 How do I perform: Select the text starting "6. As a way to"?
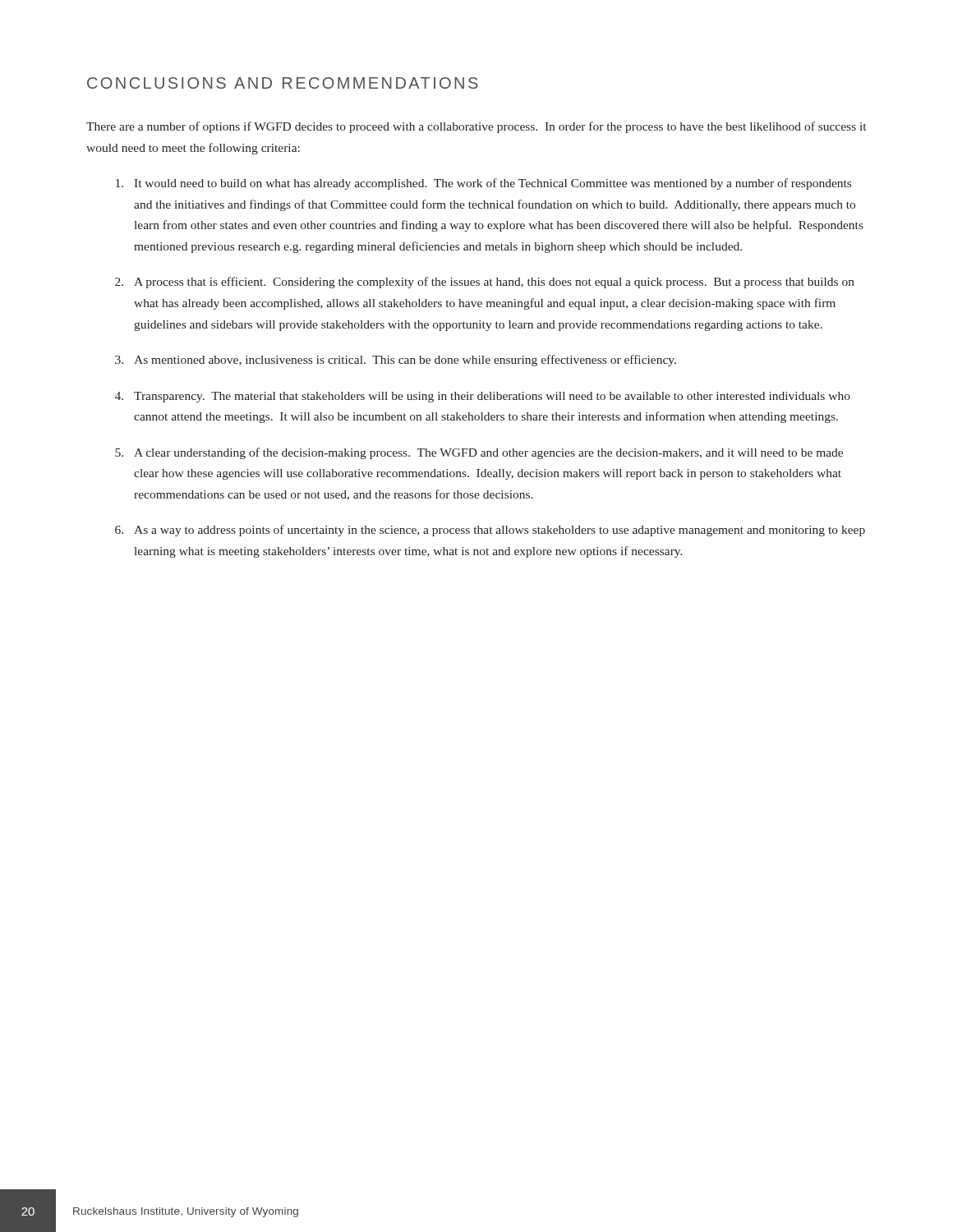pos(476,540)
